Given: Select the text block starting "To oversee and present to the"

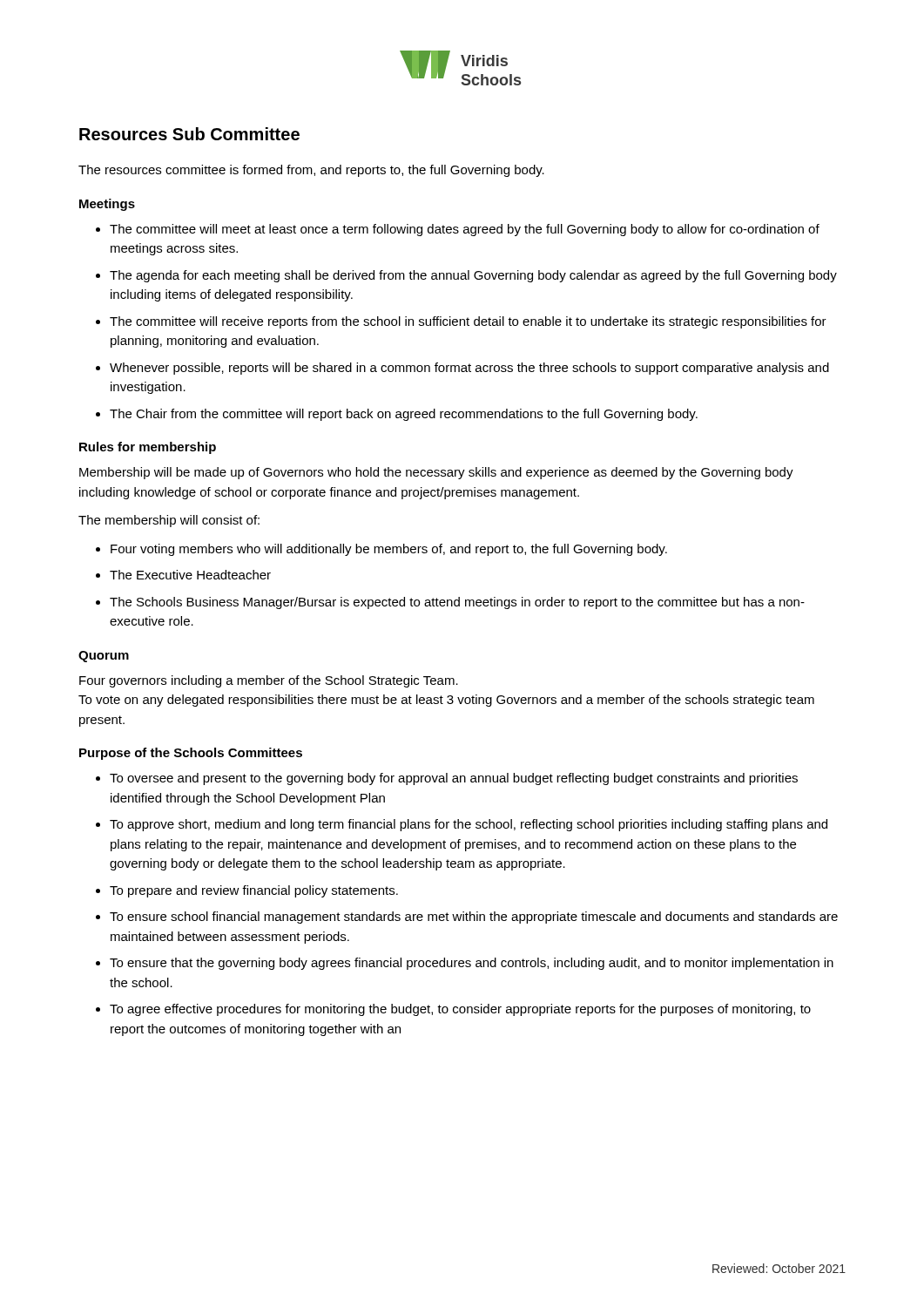Looking at the screenshot, I should [x=454, y=787].
